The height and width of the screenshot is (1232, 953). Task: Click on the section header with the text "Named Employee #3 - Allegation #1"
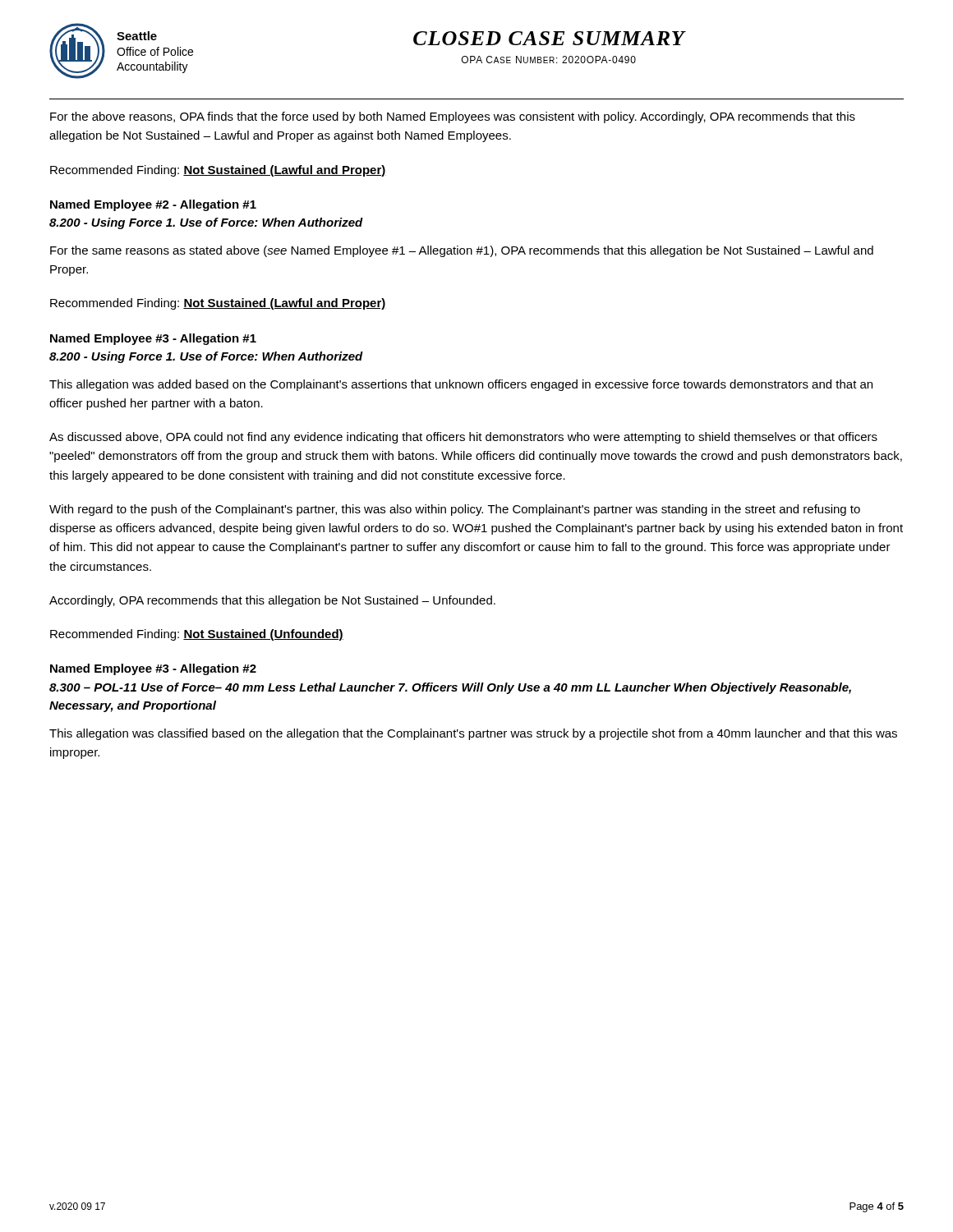point(153,339)
